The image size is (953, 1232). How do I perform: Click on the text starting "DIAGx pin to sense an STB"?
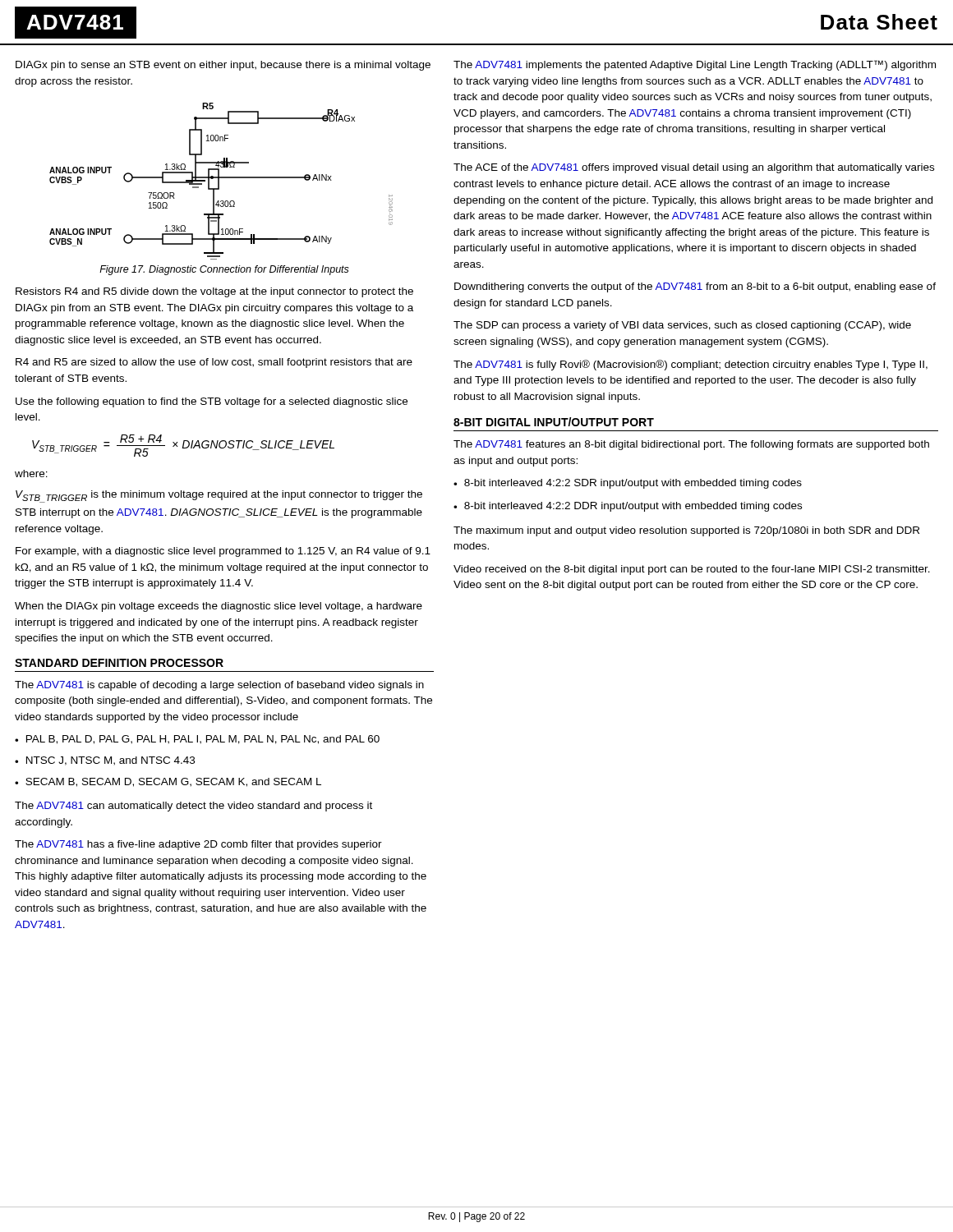pos(223,73)
